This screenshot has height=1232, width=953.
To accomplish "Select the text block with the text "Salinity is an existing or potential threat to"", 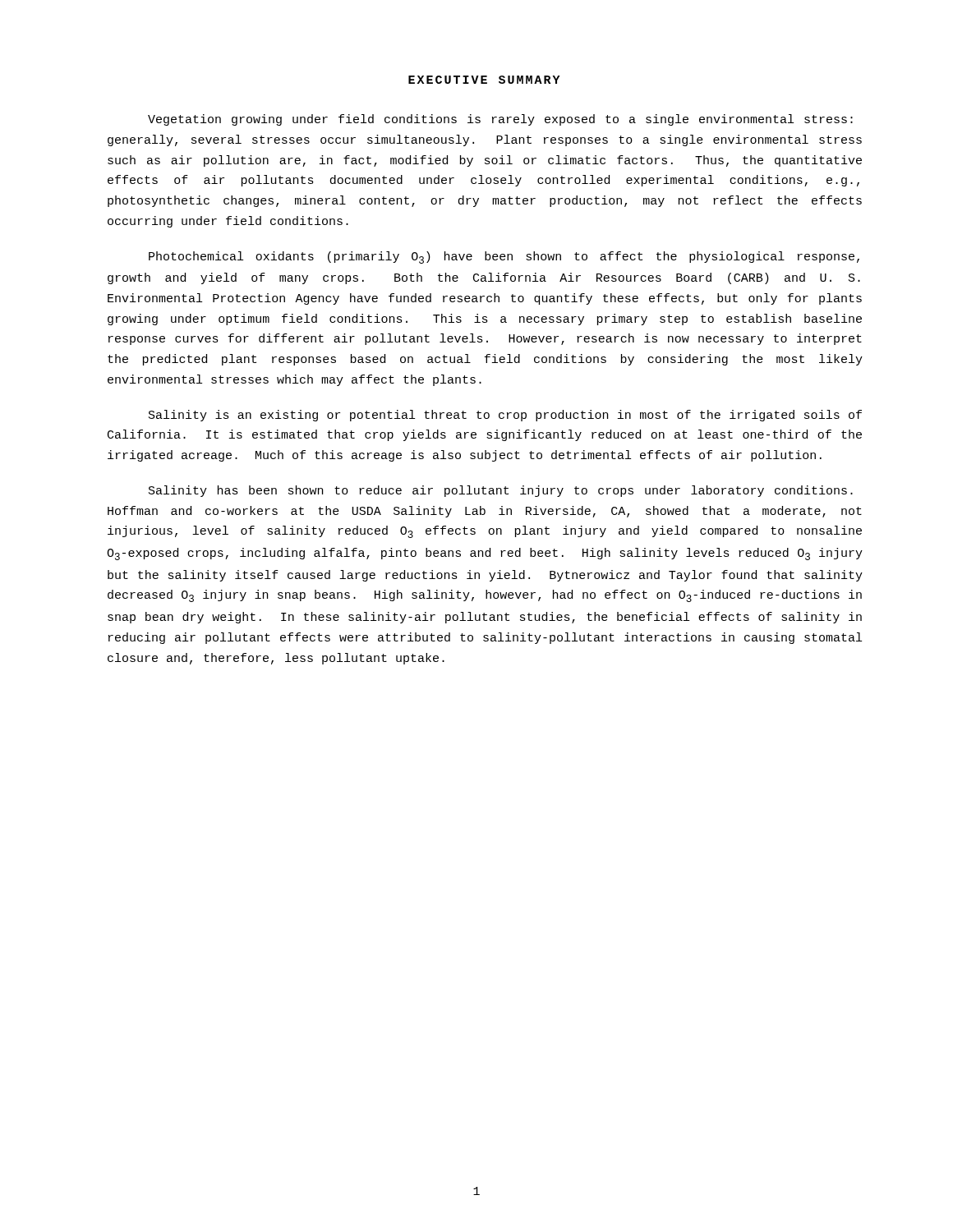I will pyautogui.click(x=485, y=436).
